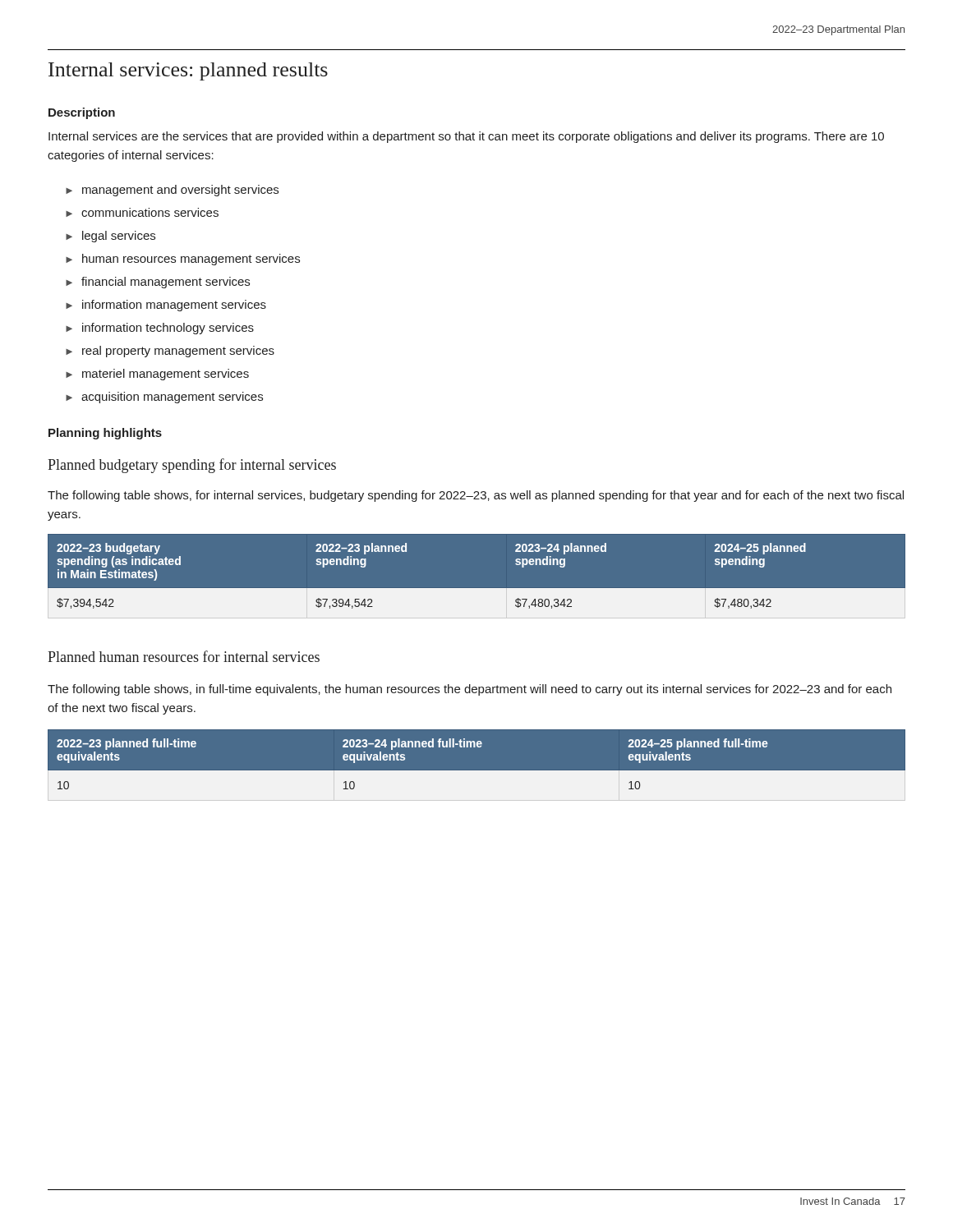Locate the text "►acquisition management services"
Viewport: 953px width, 1232px height.
(164, 397)
